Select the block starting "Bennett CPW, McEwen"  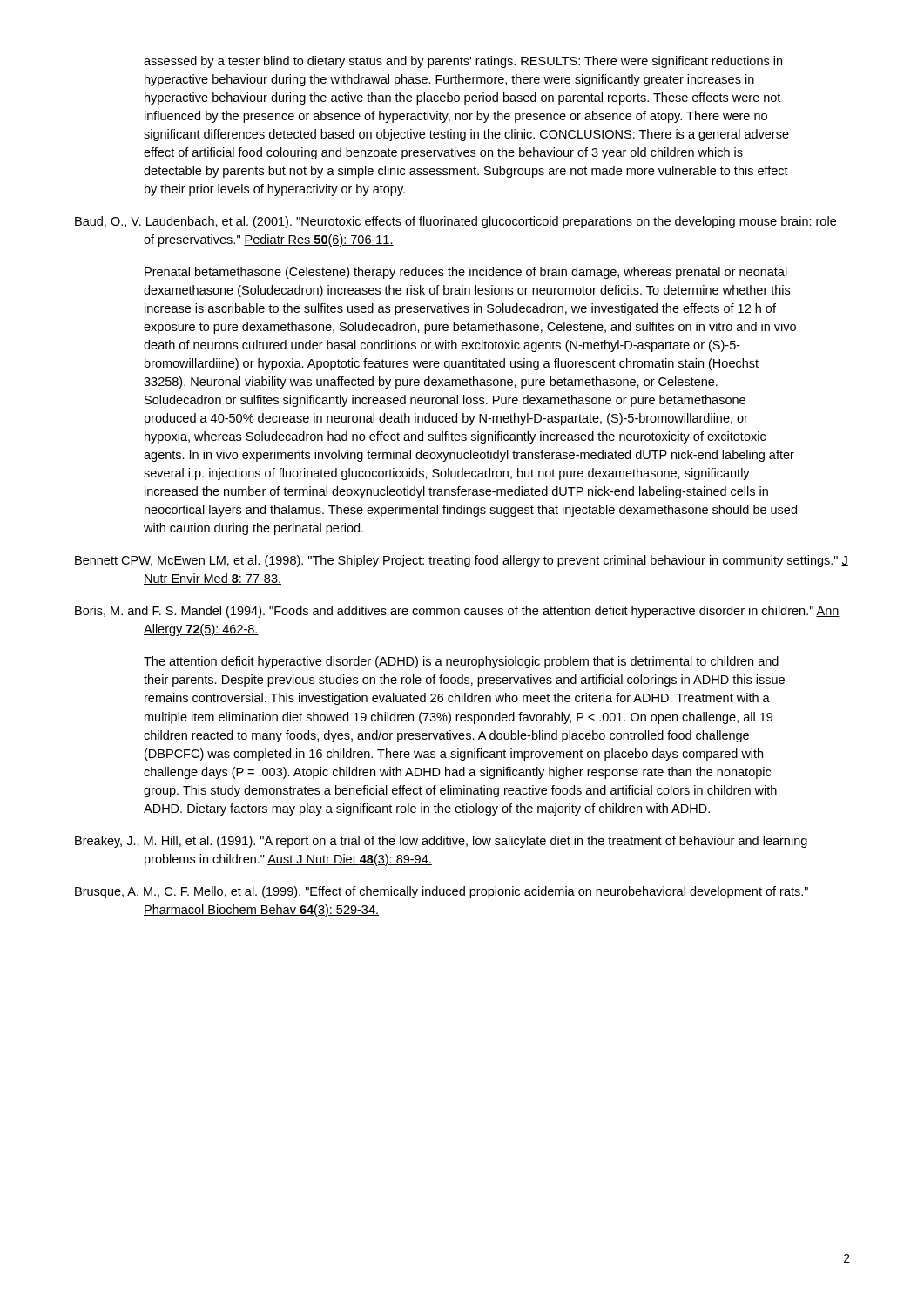click(x=462, y=570)
